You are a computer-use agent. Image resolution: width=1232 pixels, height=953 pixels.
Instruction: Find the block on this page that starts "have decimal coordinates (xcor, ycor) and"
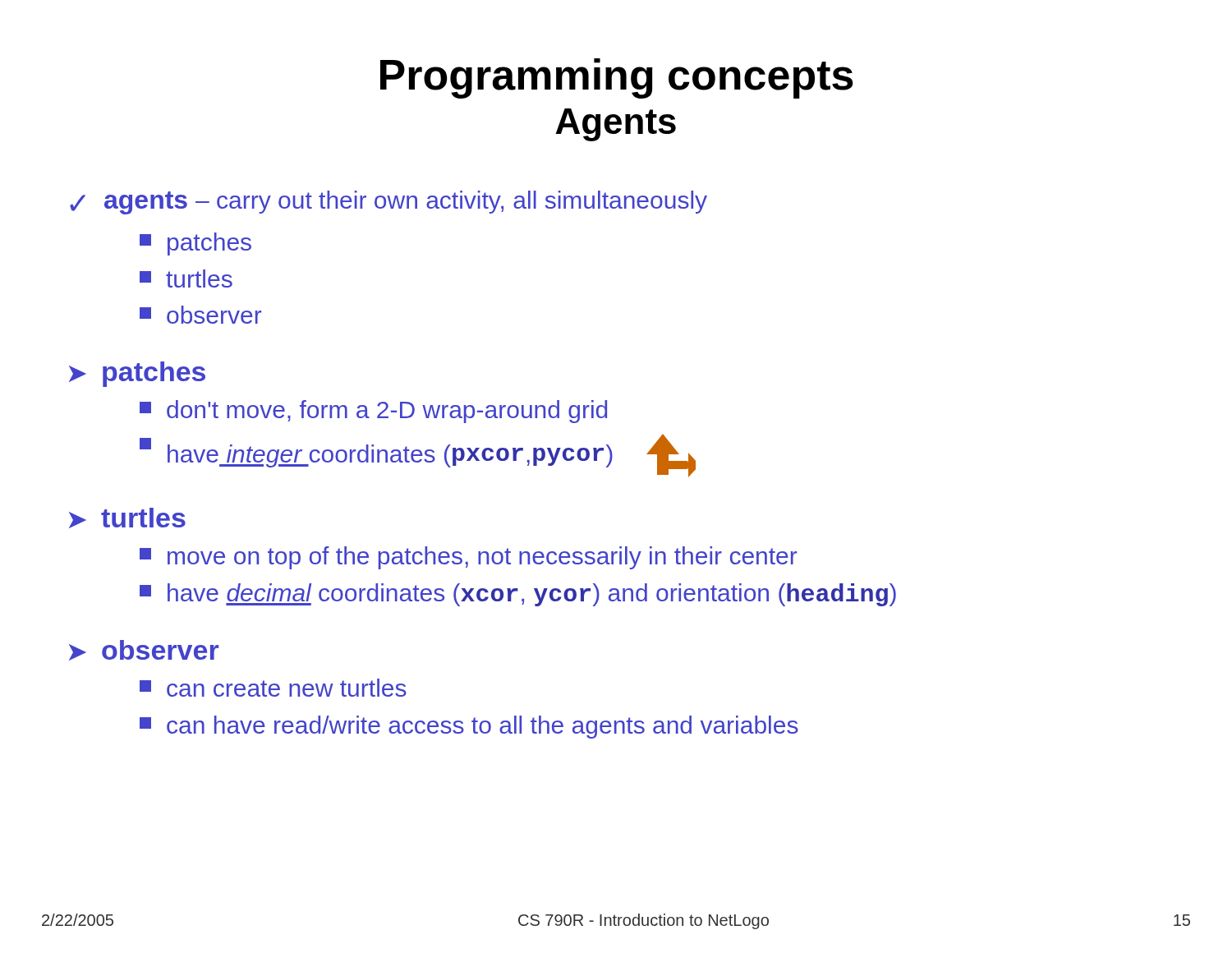518,594
